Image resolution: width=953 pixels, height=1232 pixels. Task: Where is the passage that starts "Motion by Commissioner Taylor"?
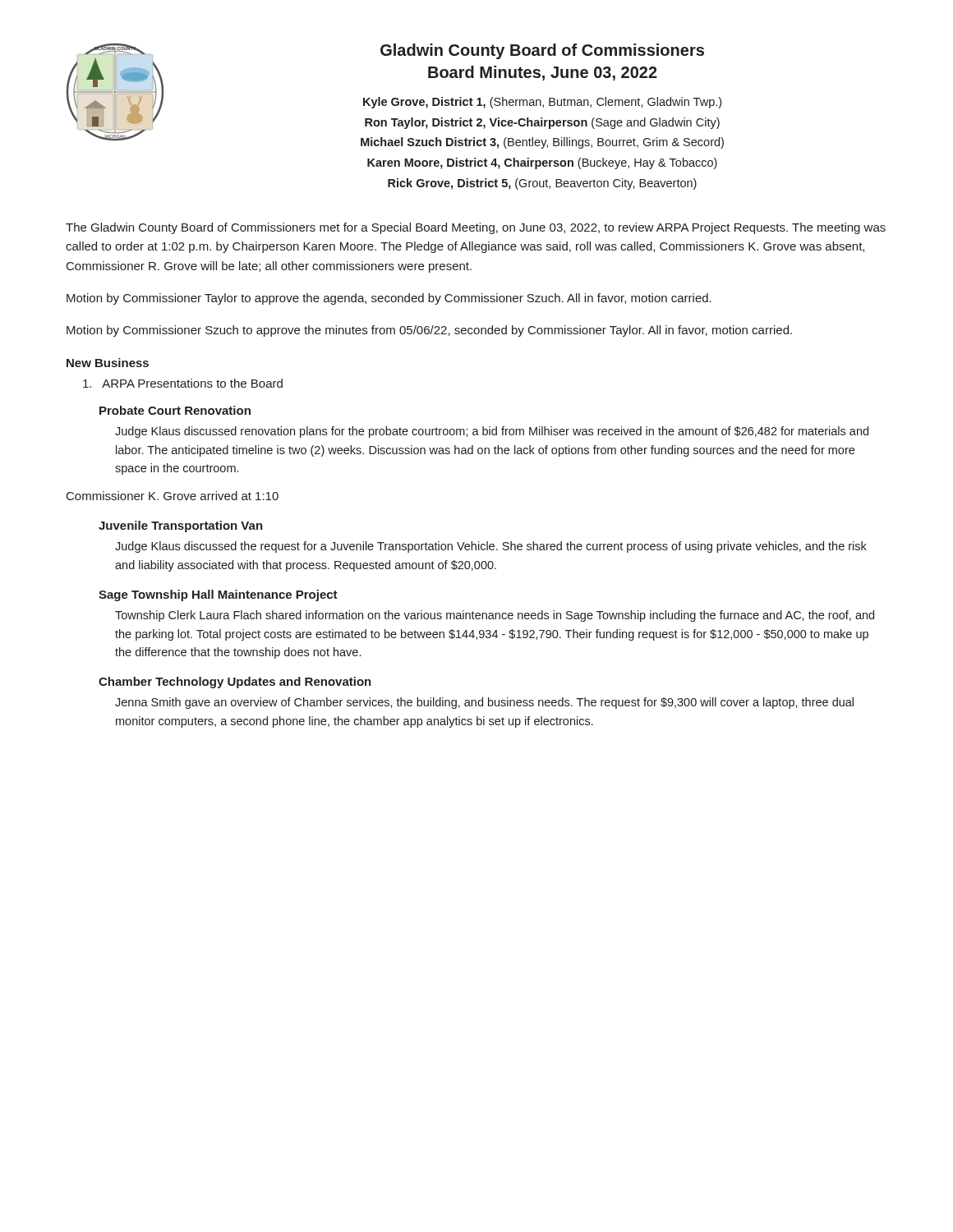click(x=389, y=298)
